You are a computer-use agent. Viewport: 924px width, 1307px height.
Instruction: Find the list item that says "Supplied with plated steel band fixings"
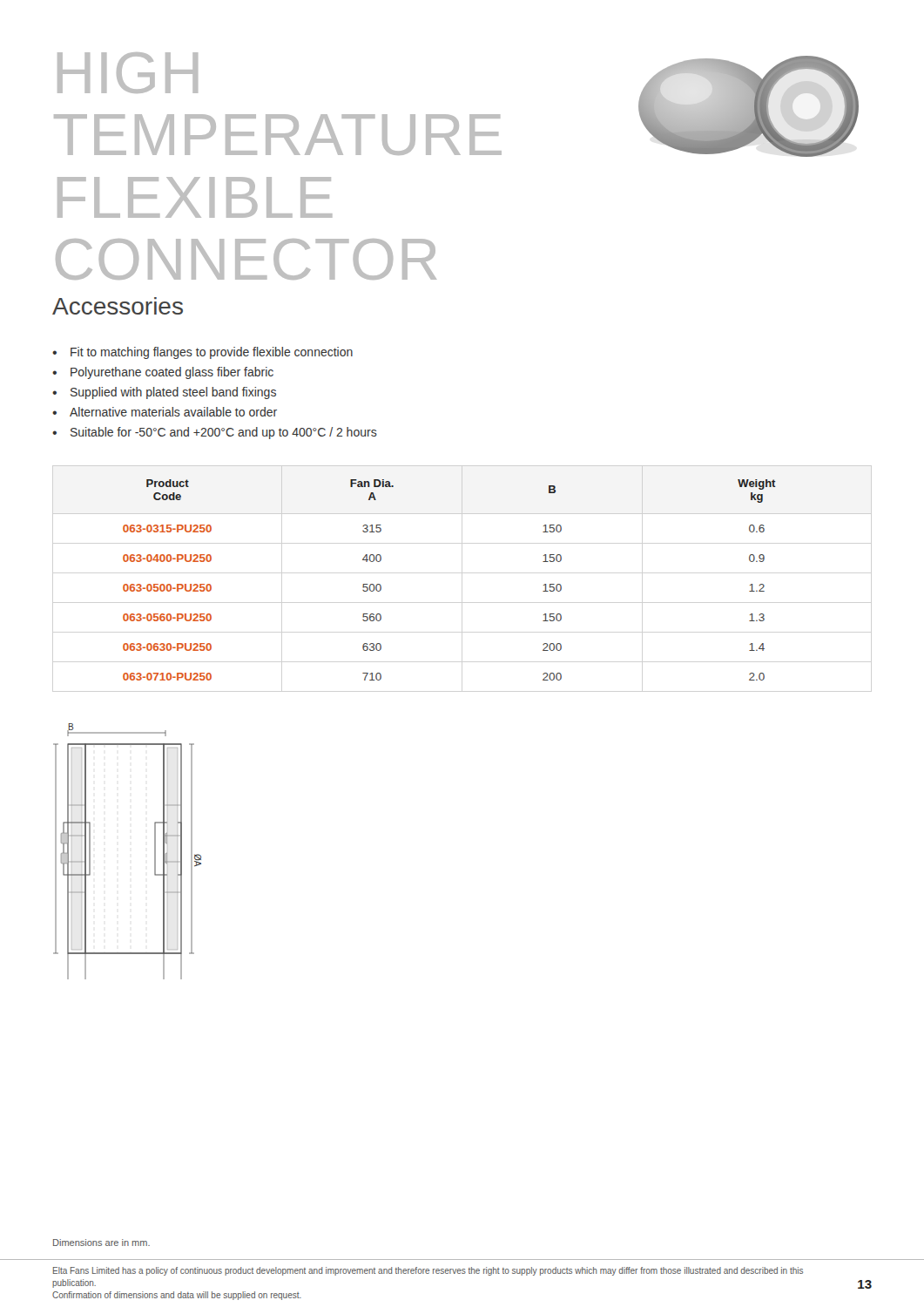173,392
